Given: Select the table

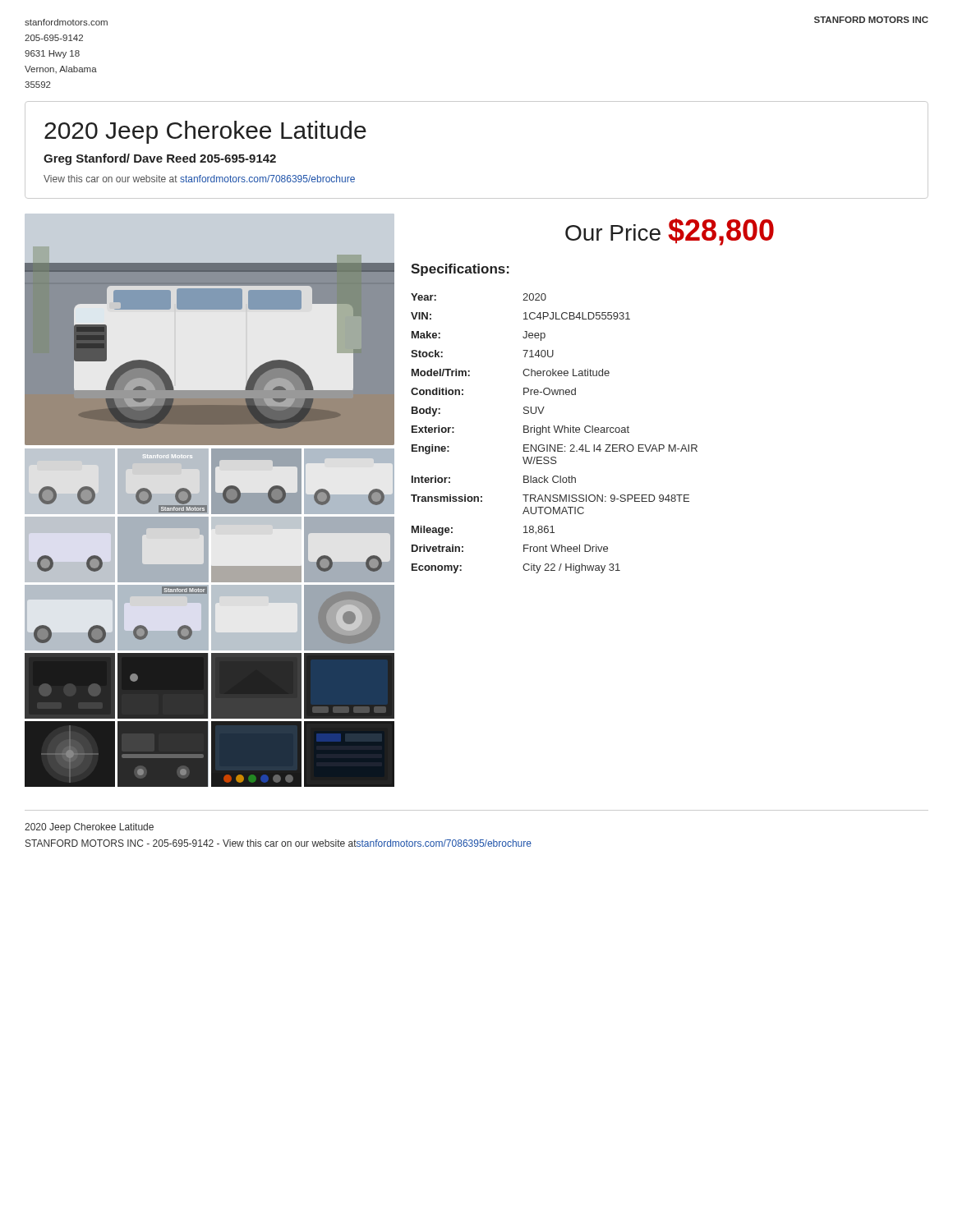Looking at the screenshot, I should click(670, 432).
